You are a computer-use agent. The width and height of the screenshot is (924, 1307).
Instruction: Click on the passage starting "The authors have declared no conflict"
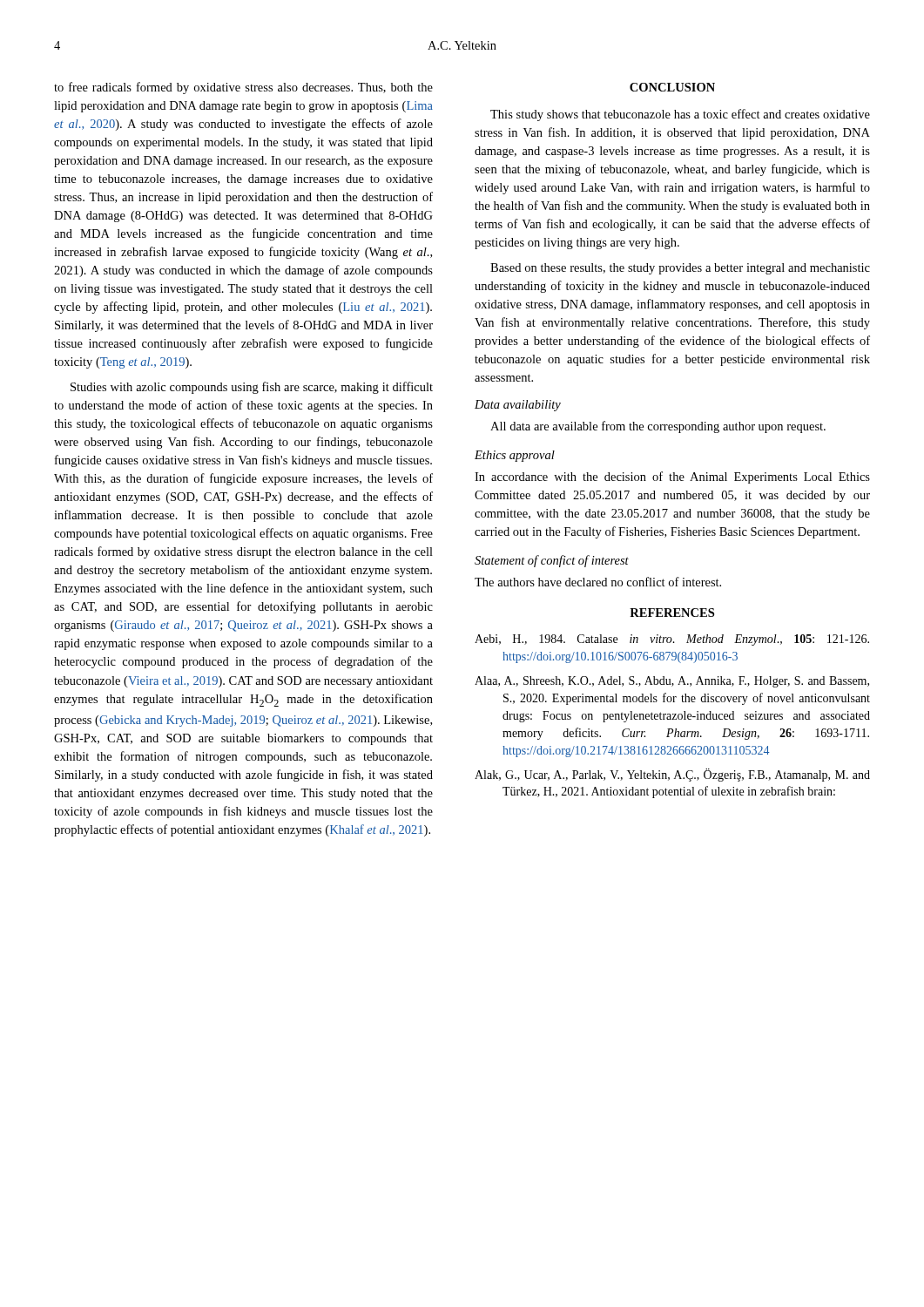click(x=672, y=583)
